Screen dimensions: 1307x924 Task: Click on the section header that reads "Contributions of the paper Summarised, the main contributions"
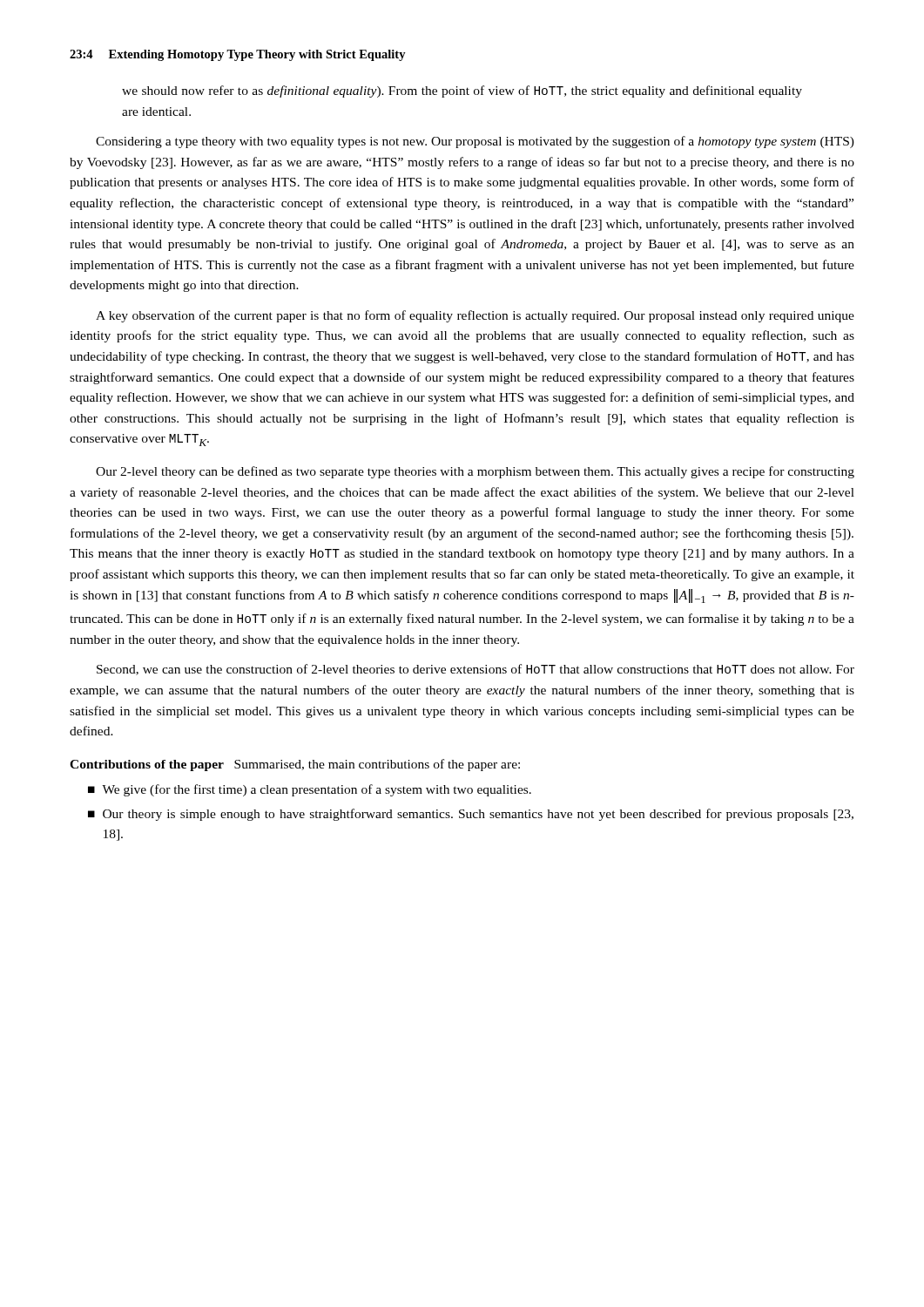(x=295, y=764)
